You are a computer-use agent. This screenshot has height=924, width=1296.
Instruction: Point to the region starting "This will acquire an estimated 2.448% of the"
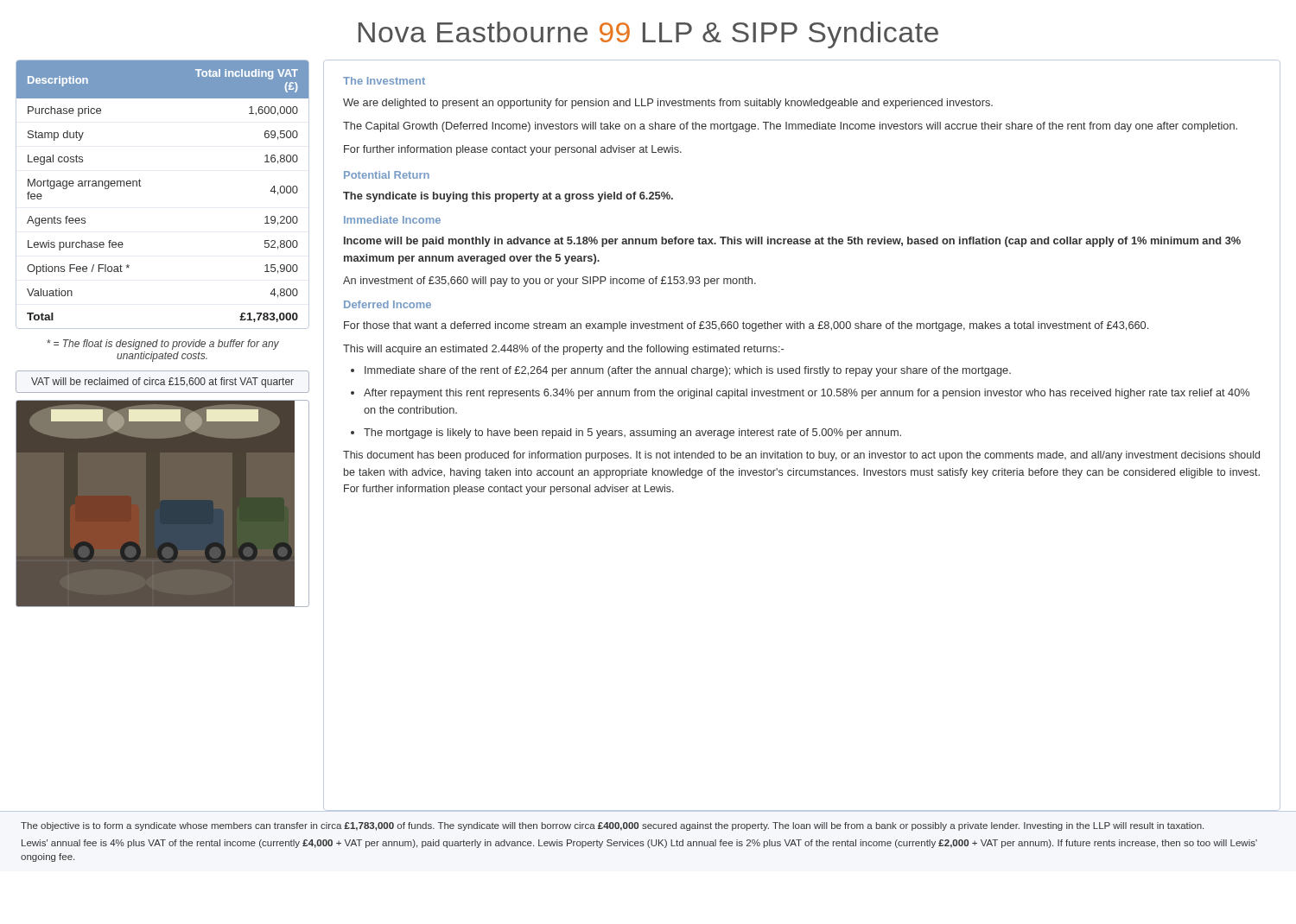(564, 349)
